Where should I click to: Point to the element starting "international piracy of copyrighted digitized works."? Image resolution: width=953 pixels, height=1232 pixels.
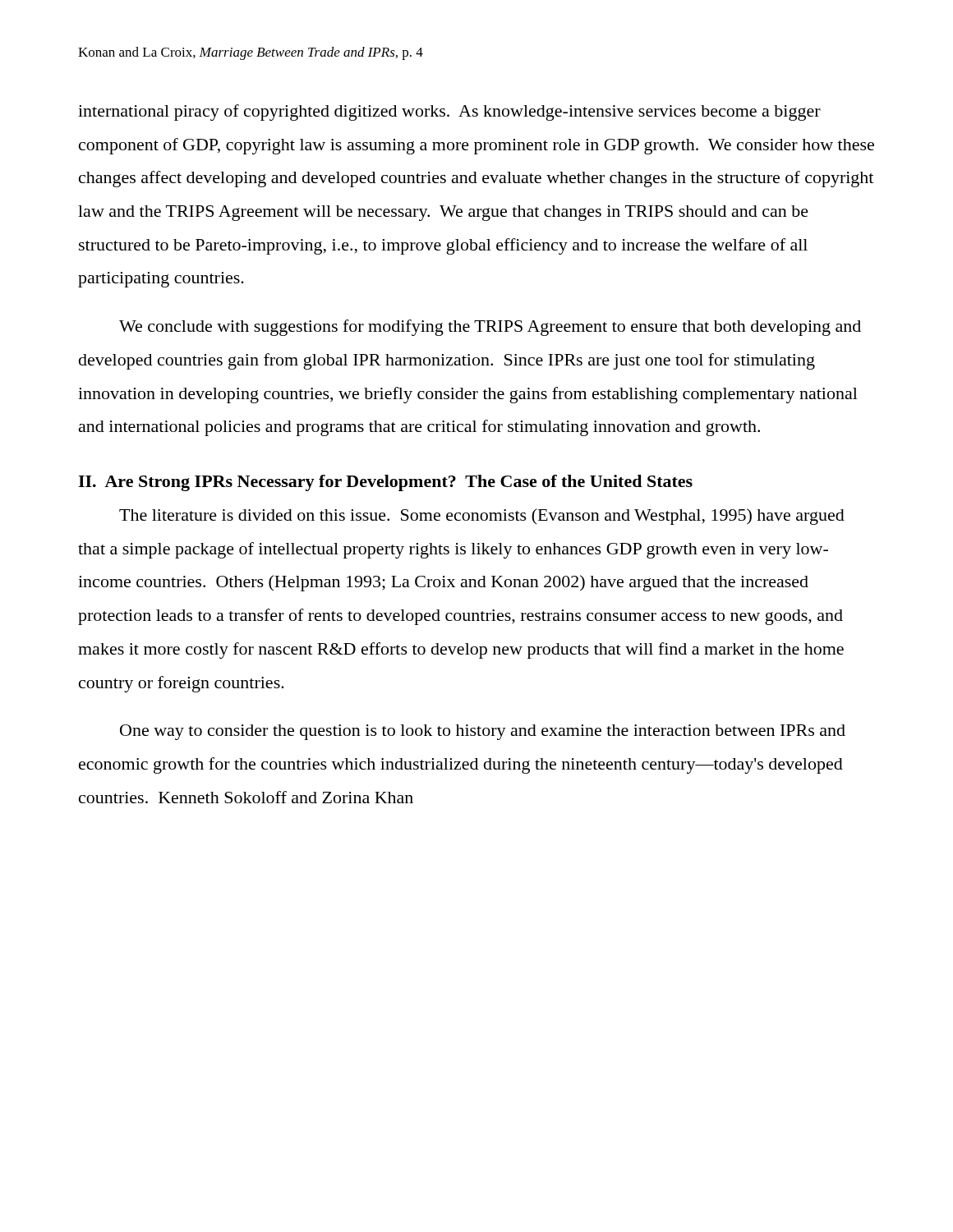[449, 113]
